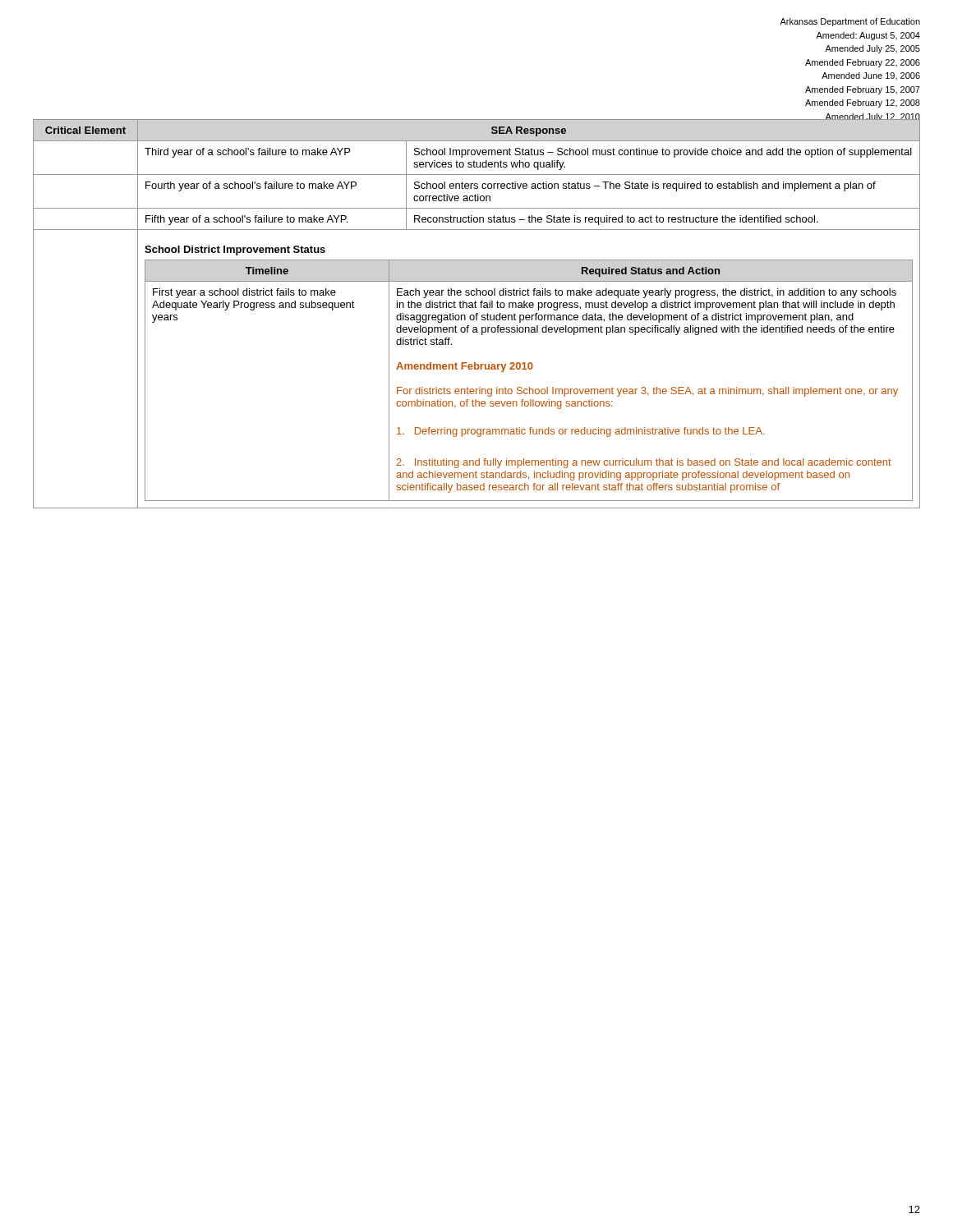The image size is (953, 1232).
Task: Select the list item that says "2. Instituting and fully implementing a"
Action: [644, 474]
